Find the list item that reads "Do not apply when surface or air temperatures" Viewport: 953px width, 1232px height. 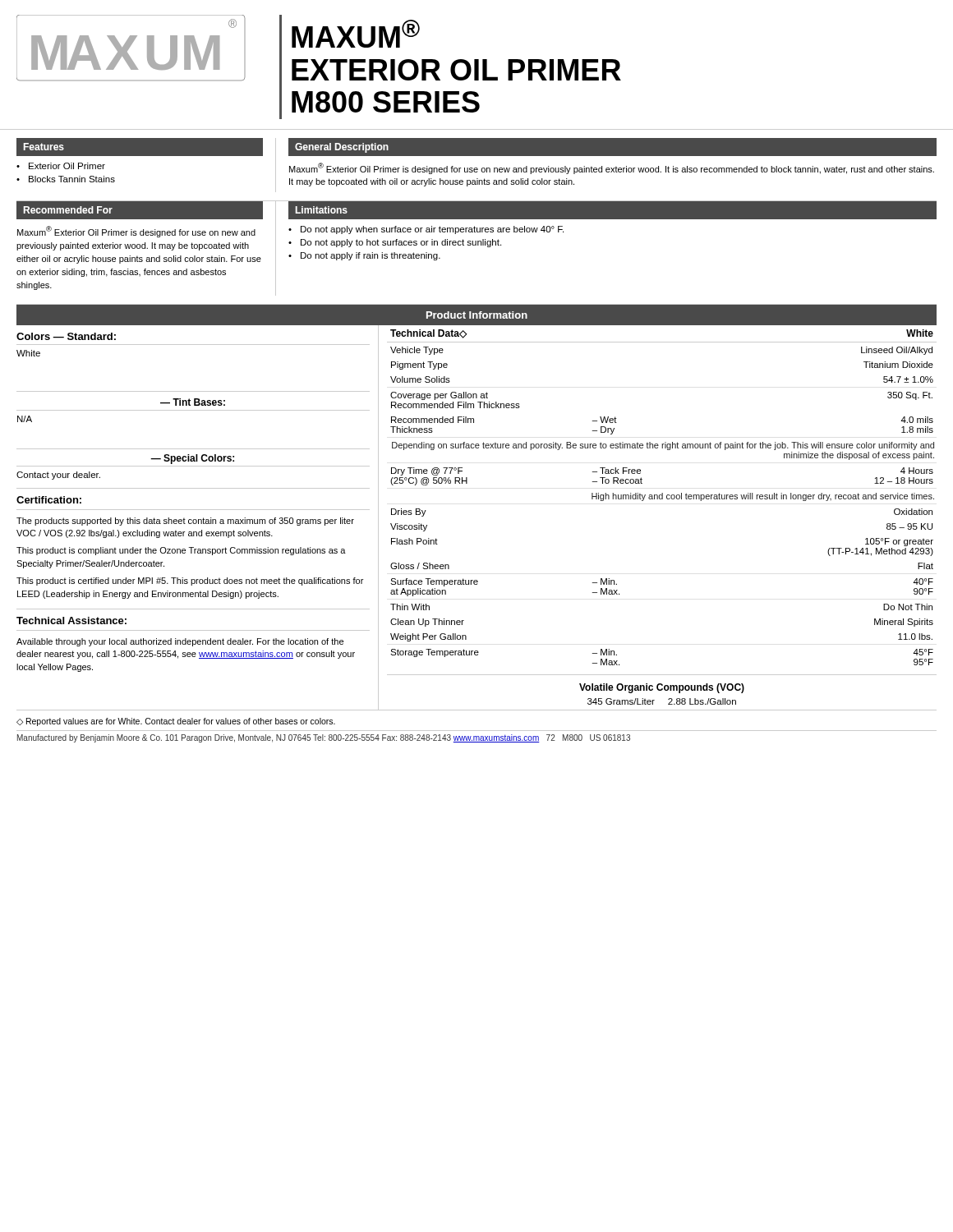(x=432, y=229)
